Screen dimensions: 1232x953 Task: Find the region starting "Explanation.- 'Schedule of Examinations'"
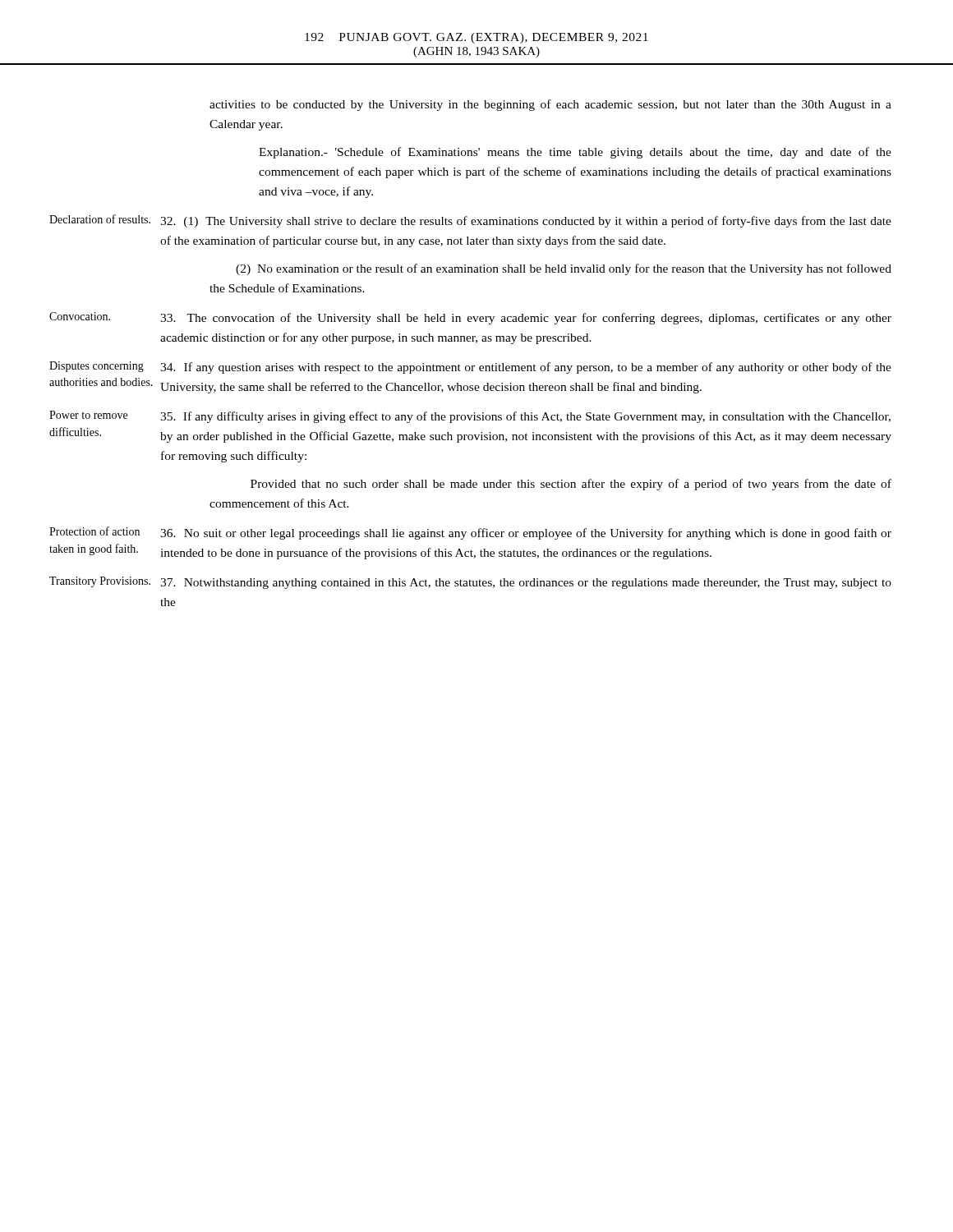coord(575,171)
